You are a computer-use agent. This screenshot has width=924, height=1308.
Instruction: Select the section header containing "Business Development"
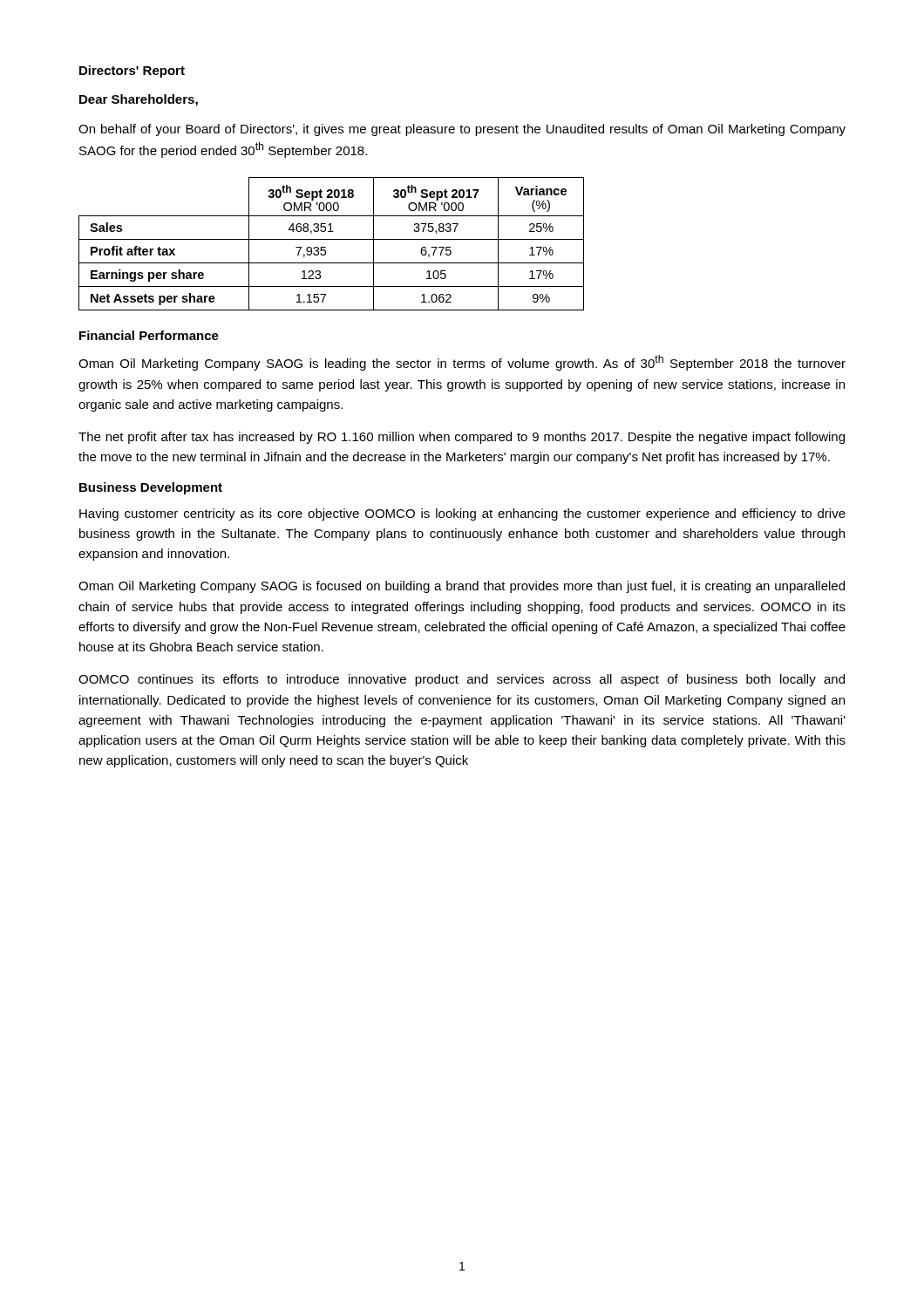[x=150, y=487]
